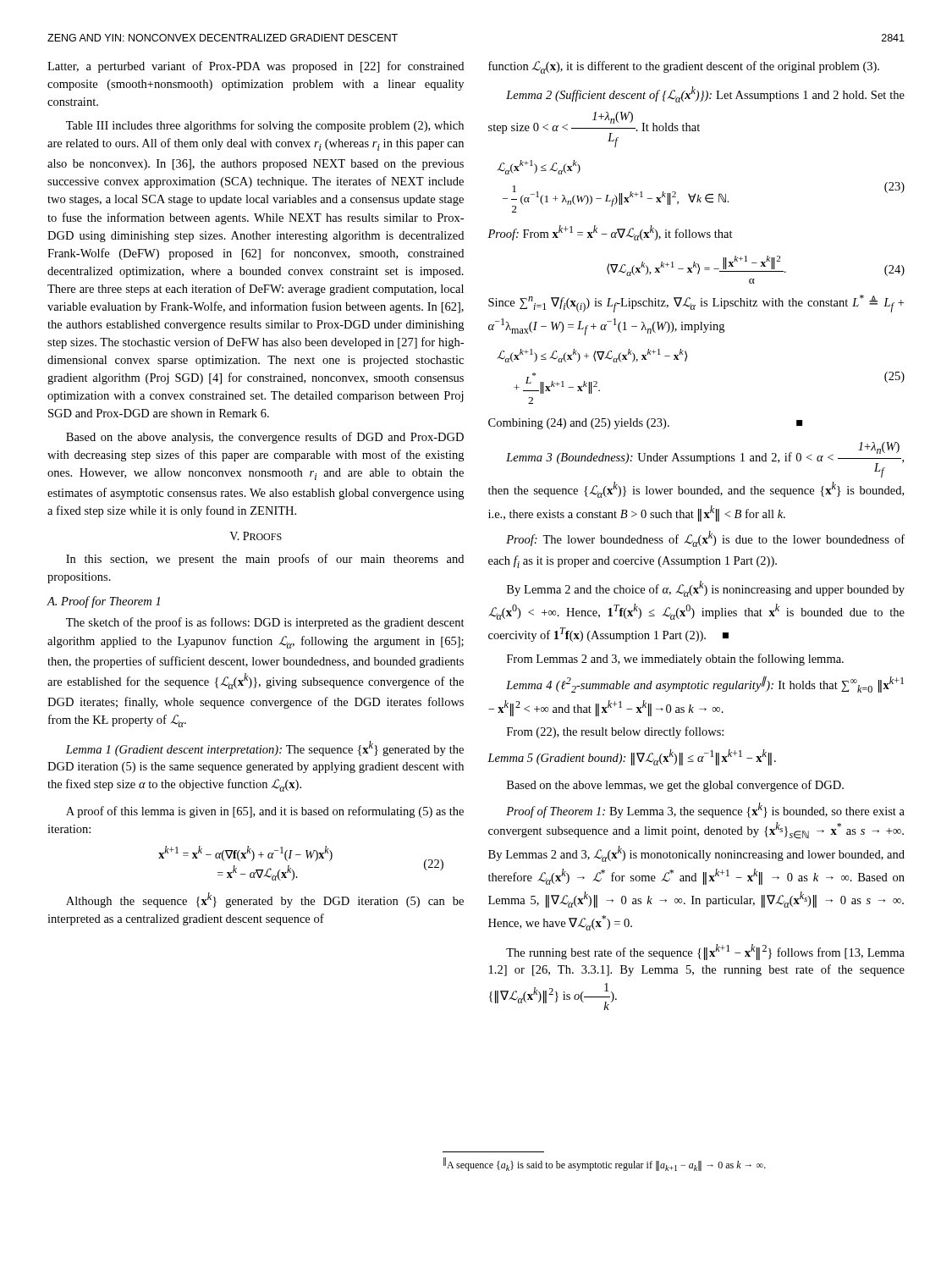The width and height of the screenshot is (952, 1270).
Task: Select the text block starting "From (22), the result below directly"
Action: [696, 747]
